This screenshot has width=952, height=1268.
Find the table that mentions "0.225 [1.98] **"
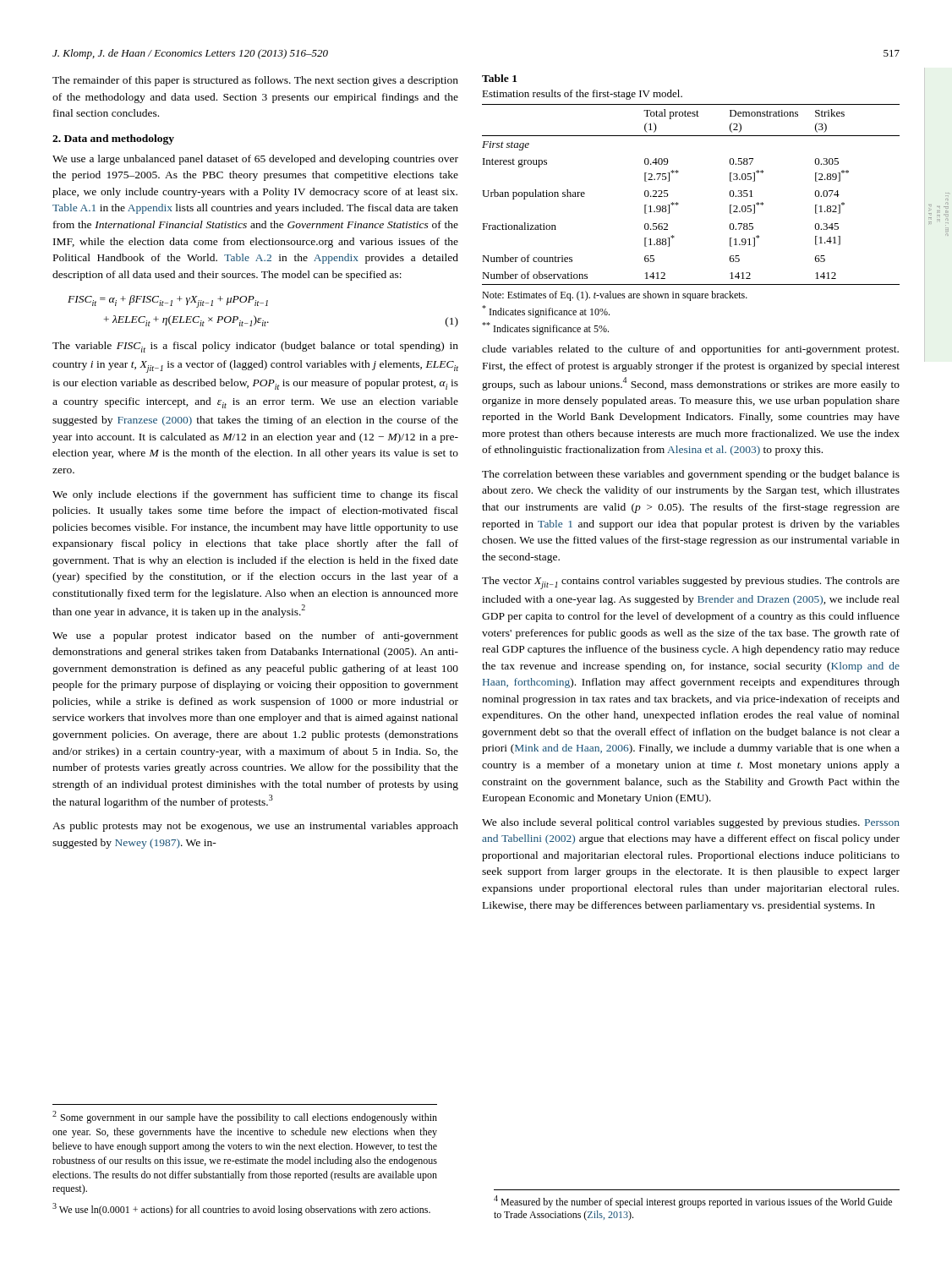(x=691, y=204)
